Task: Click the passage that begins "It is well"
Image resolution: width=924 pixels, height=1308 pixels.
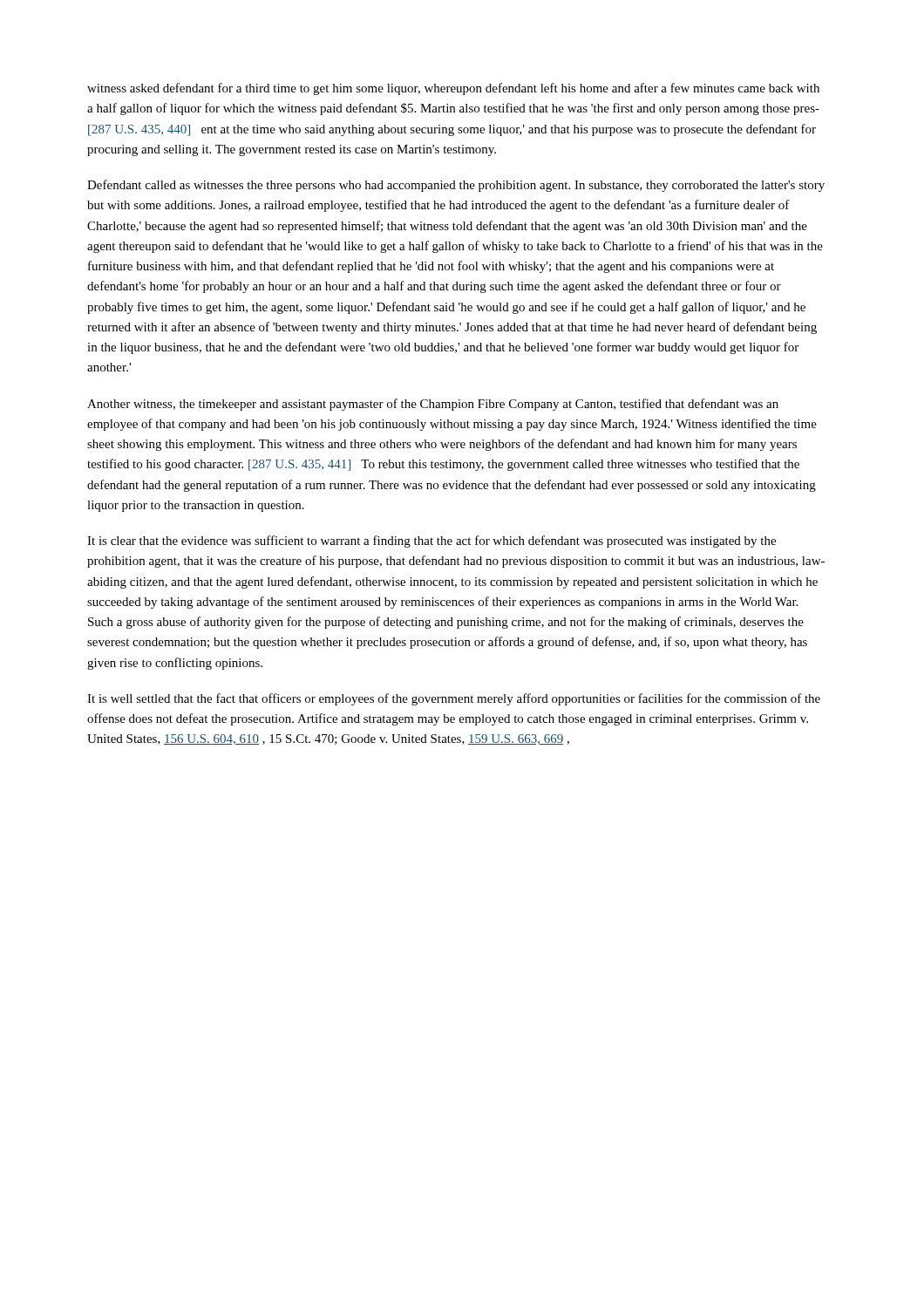Action: [454, 719]
